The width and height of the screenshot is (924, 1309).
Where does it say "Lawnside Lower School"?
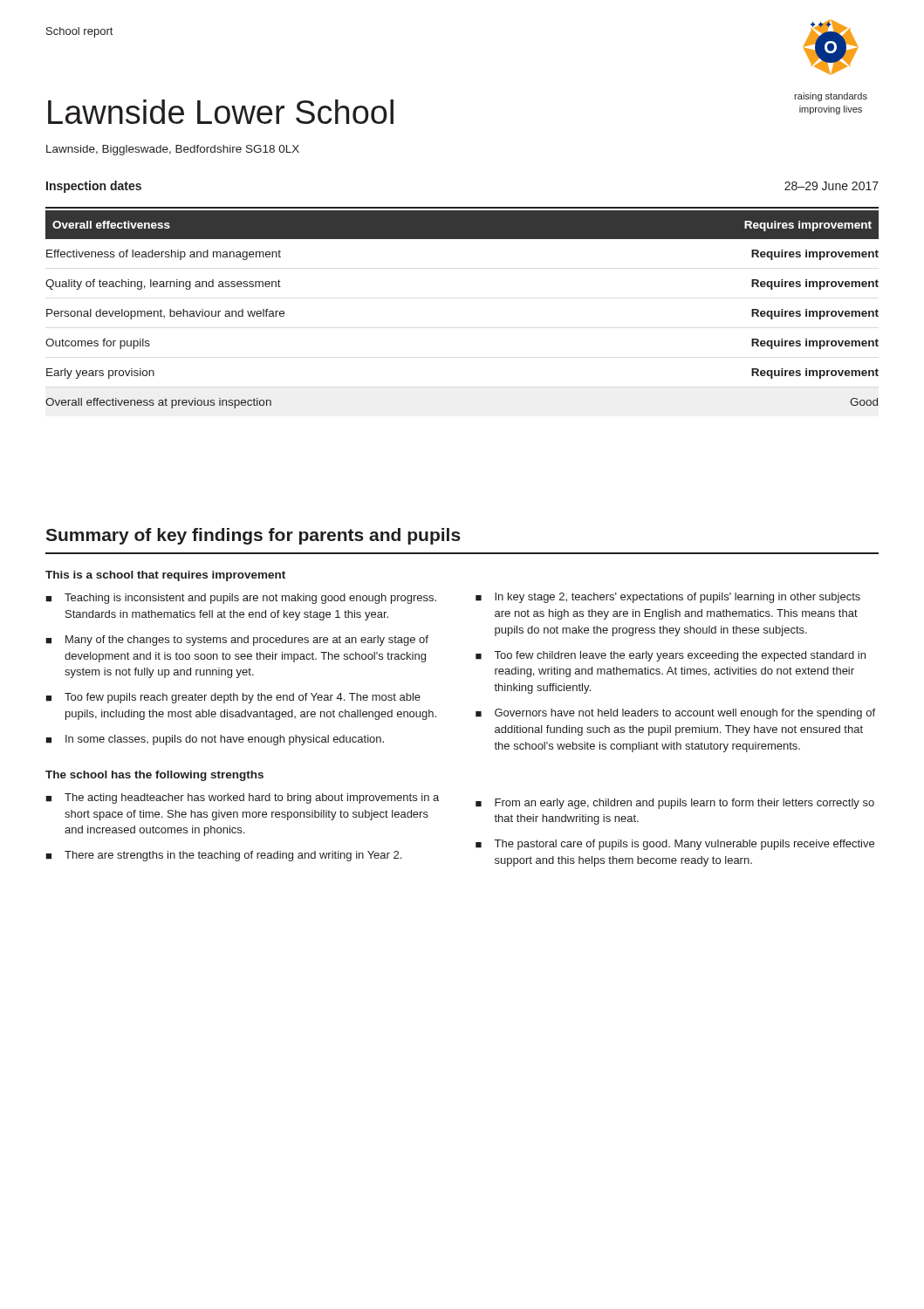click(x=220, y=113)
